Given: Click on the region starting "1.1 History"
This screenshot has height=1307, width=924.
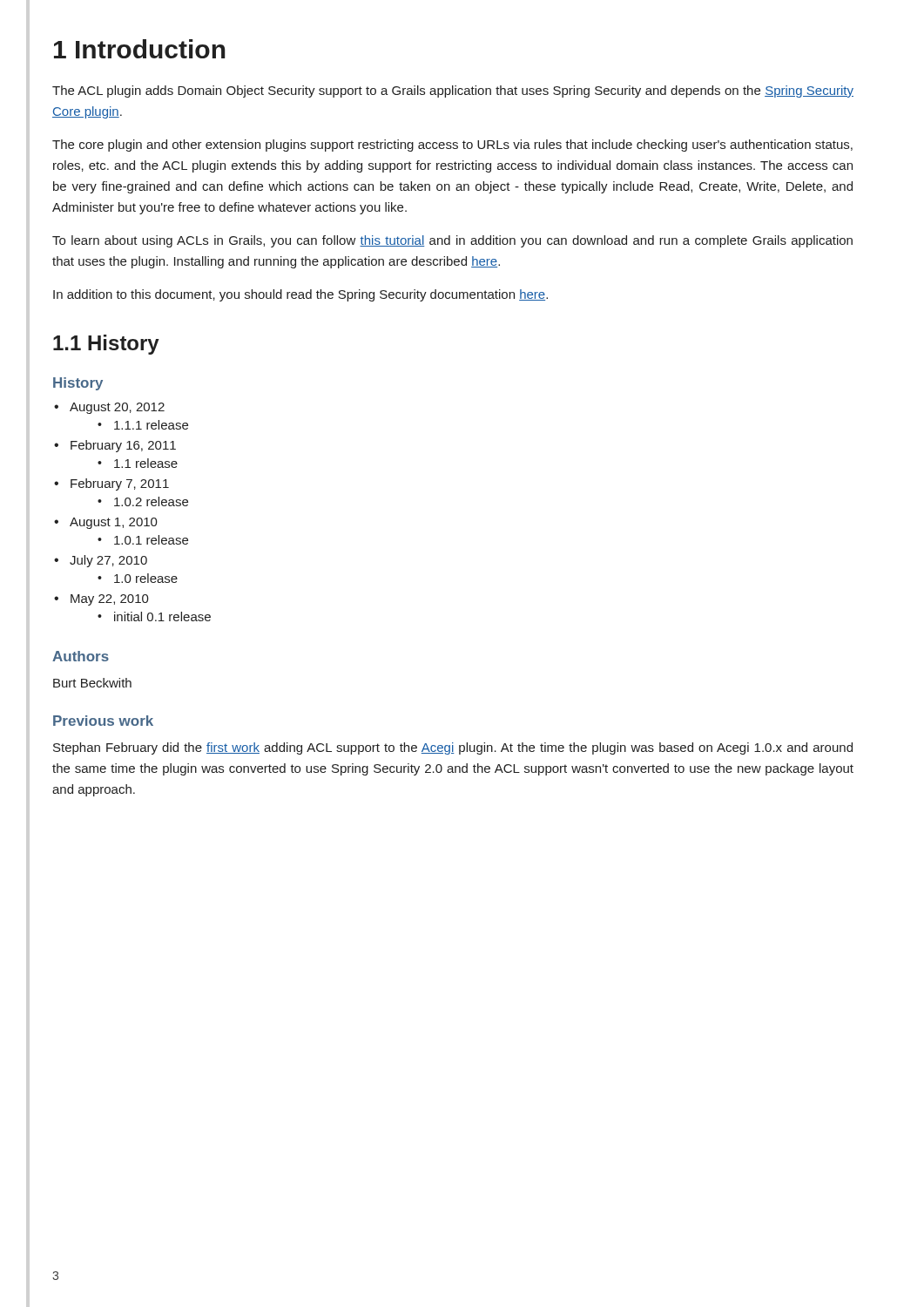Looking at the screenshot, I should point(106,345).
